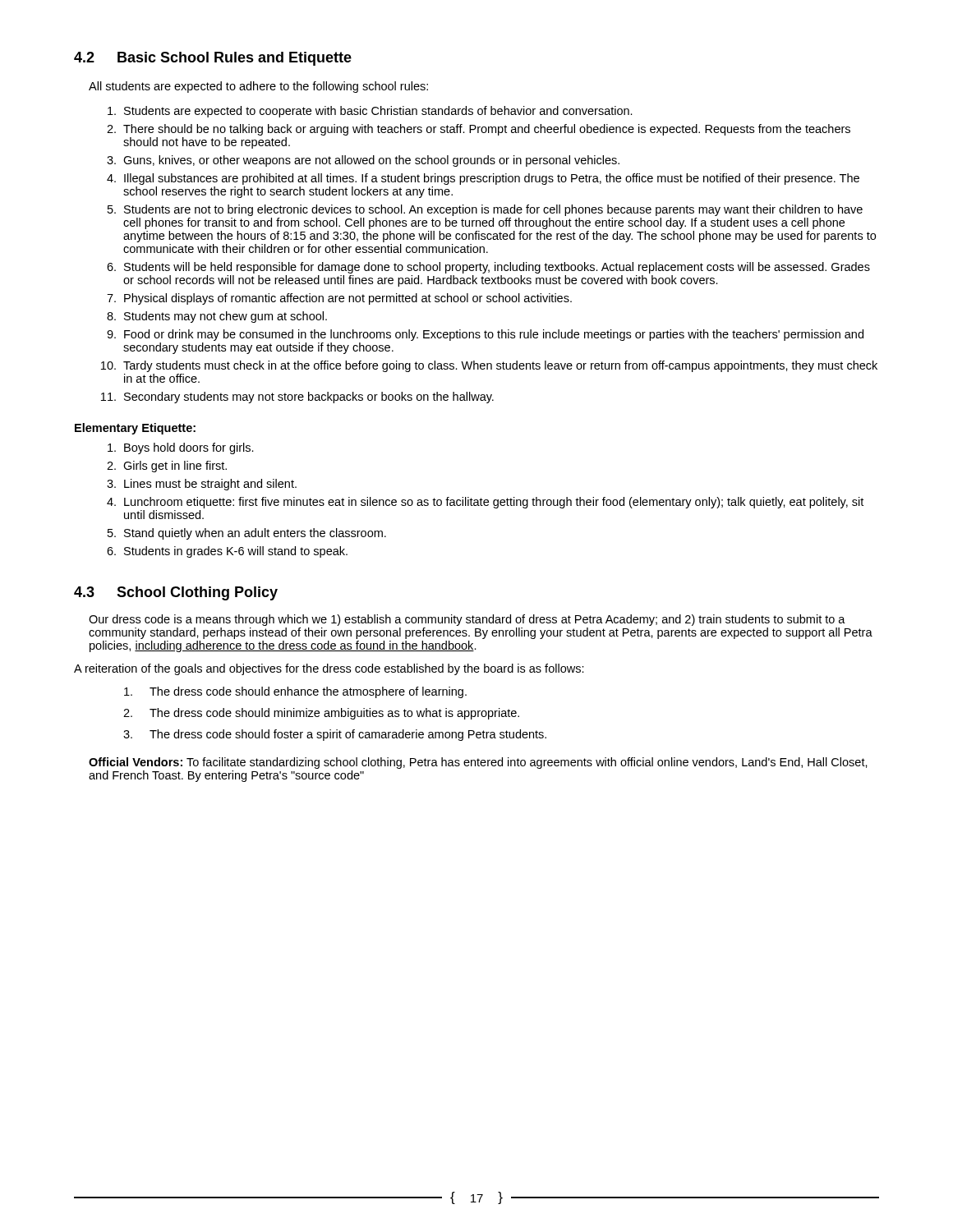Image resolution: width=953 pixels, height=1232 pixels.
Task: Locate the list item with the text "4. Lunchroom etiquette:"
Action: coord(484,508)
